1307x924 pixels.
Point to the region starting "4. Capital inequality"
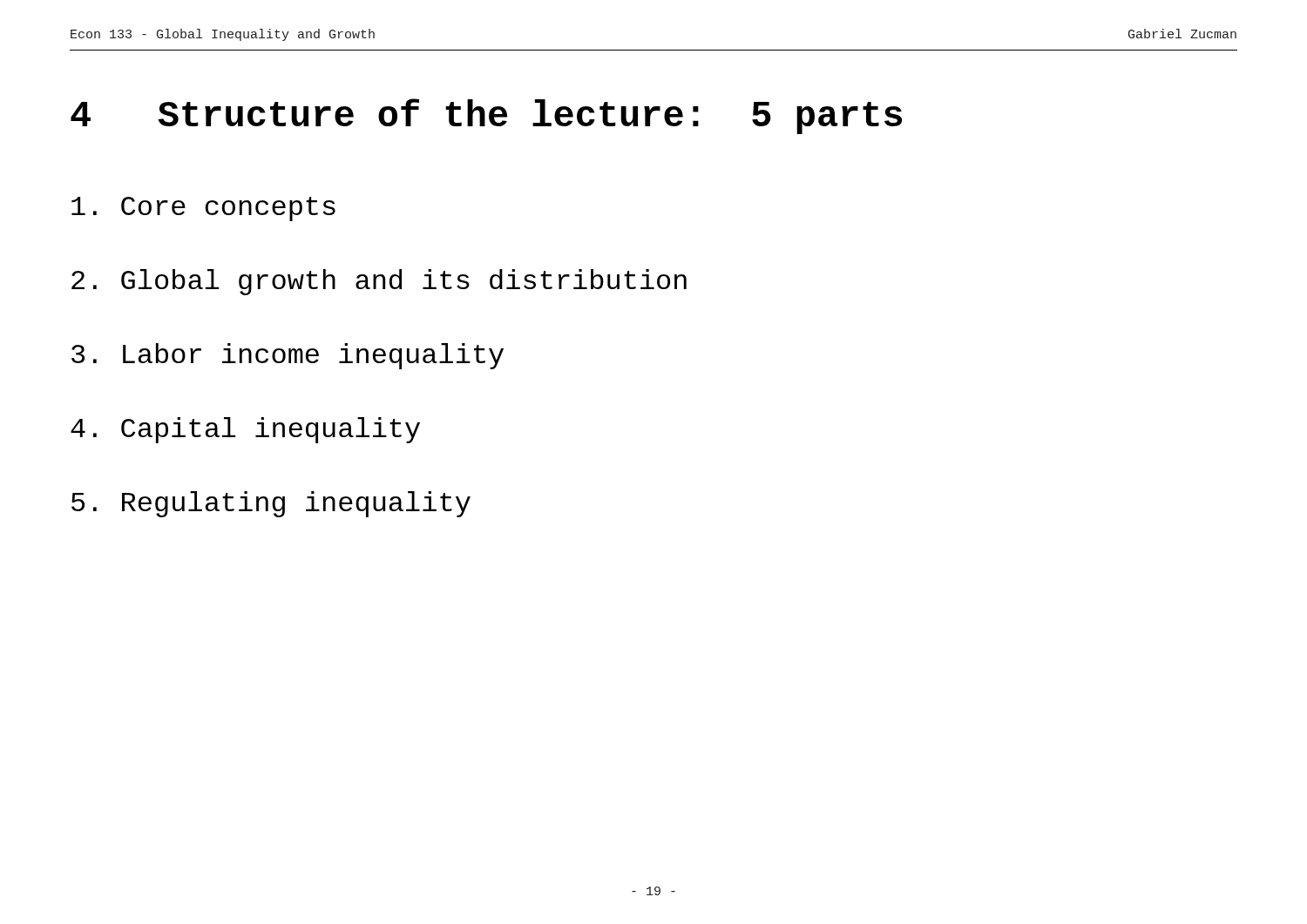245,430
